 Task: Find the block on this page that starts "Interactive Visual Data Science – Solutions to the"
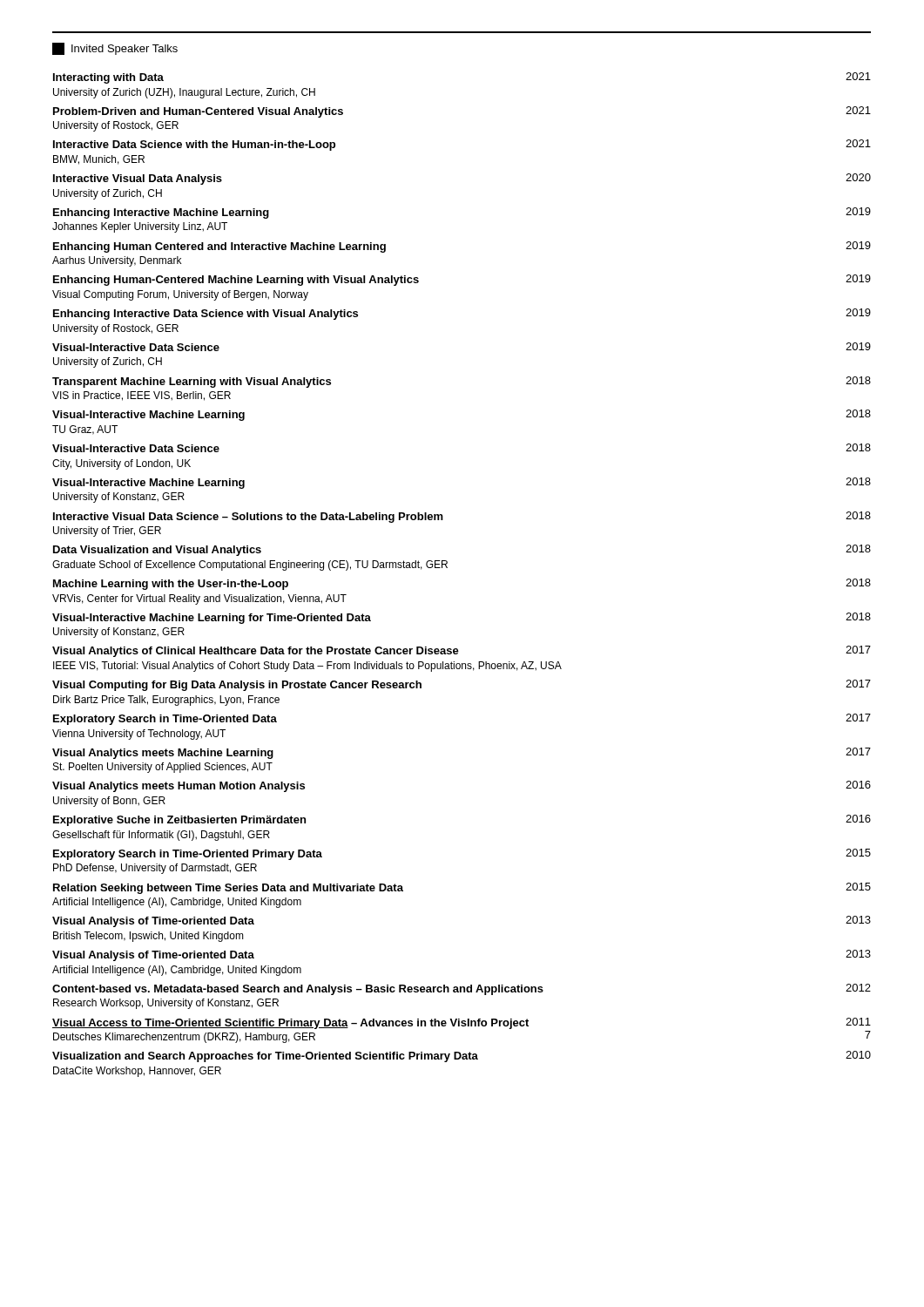tap(247, 517)
